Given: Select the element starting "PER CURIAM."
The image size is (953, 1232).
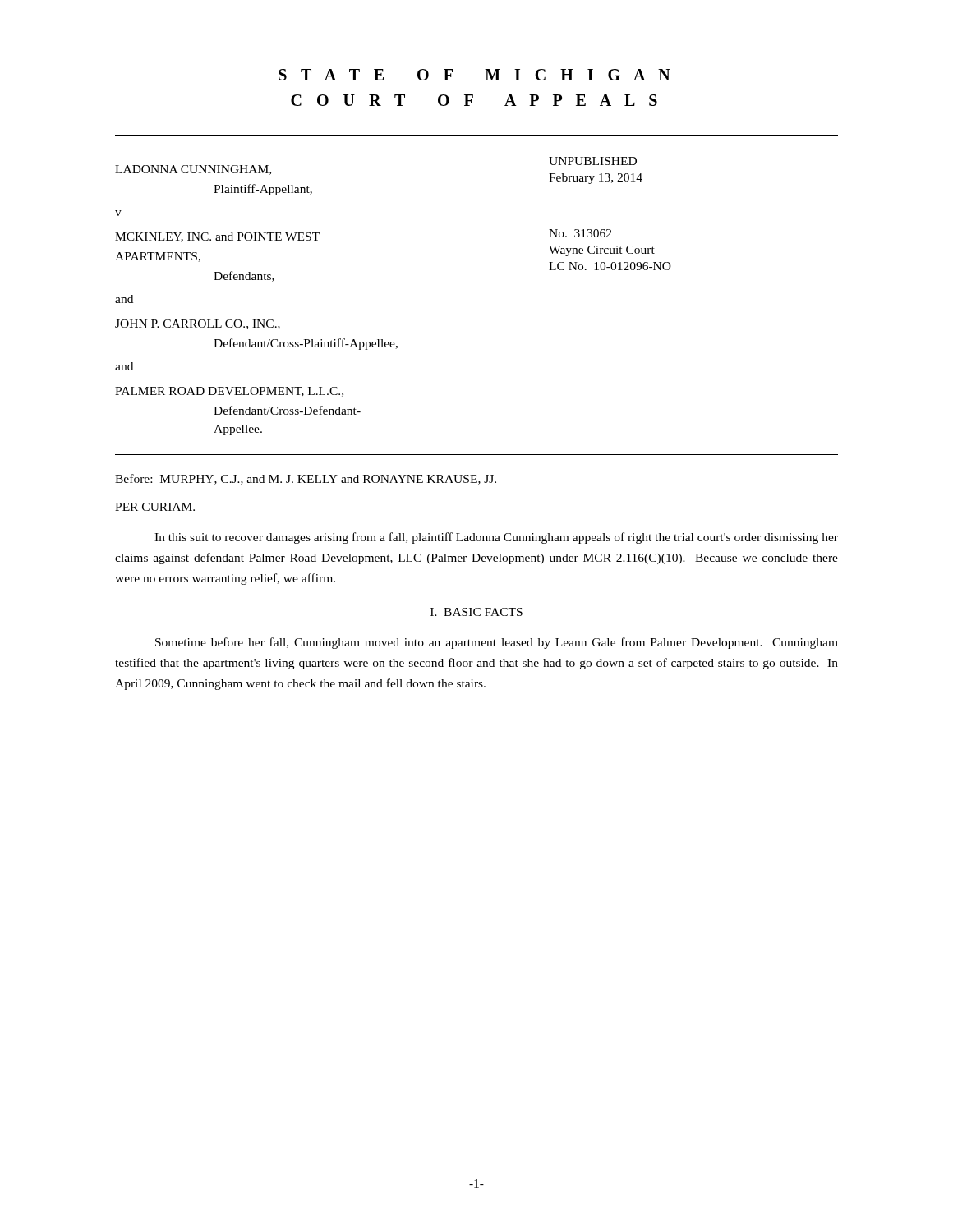Looking at the screenshot, I should coord(155,506).
